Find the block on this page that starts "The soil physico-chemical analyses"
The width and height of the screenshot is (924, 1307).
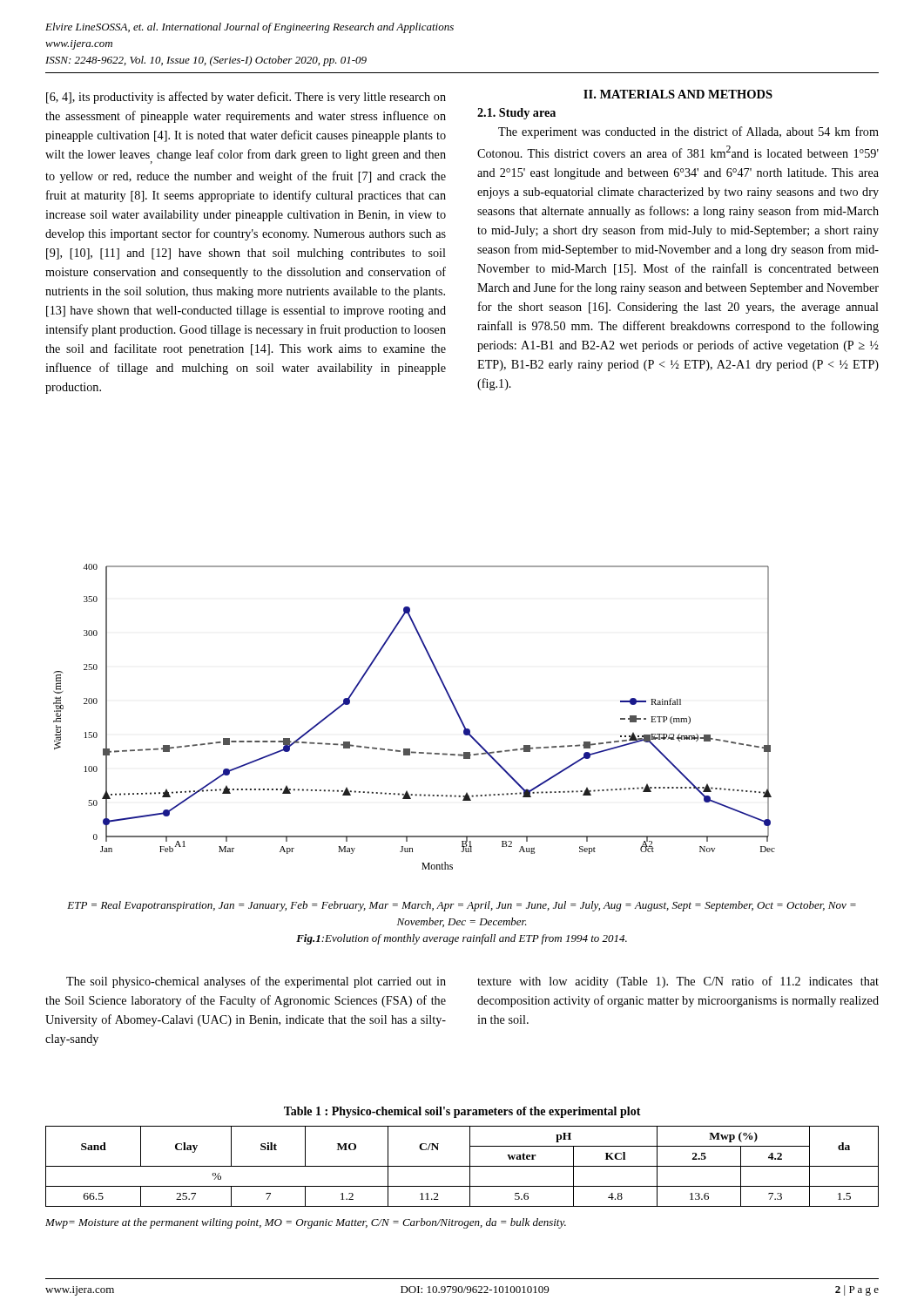246,1010
